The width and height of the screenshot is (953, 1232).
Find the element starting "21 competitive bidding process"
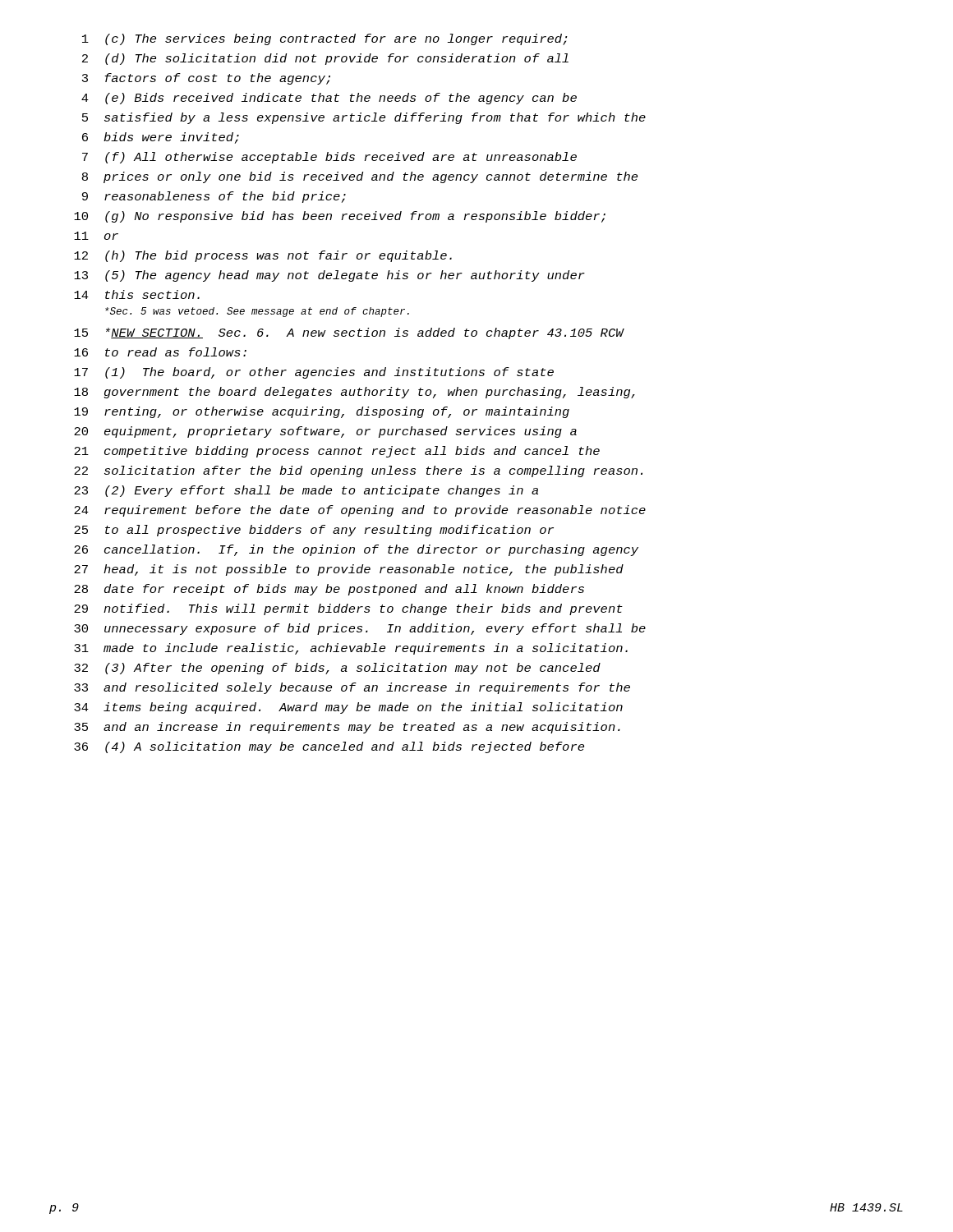pyautogui.click(x=476, y=452)
